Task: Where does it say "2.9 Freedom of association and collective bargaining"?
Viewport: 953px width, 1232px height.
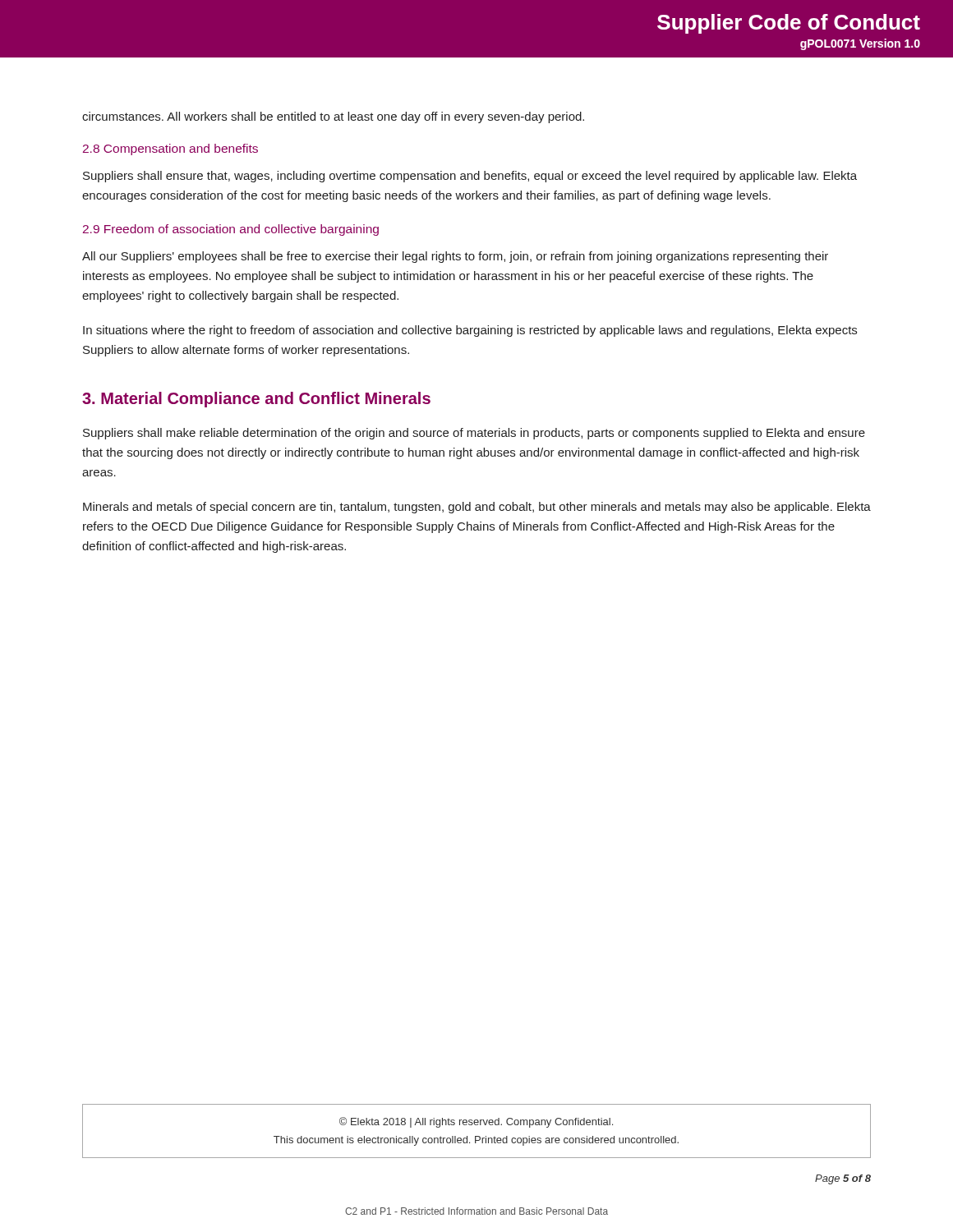Action: coord(231,229)
